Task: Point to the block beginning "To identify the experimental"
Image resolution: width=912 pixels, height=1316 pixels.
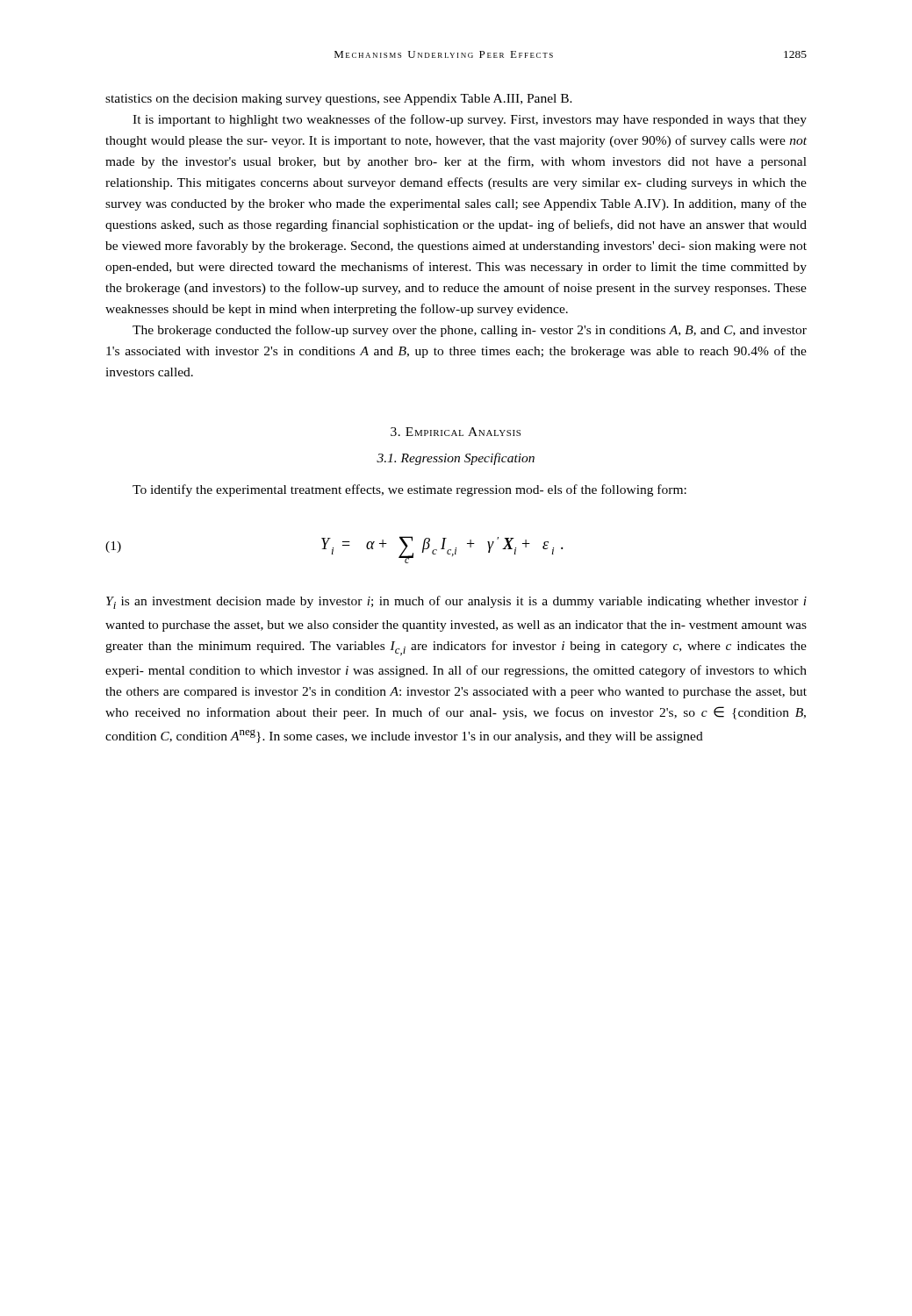Action: point(456,490)
